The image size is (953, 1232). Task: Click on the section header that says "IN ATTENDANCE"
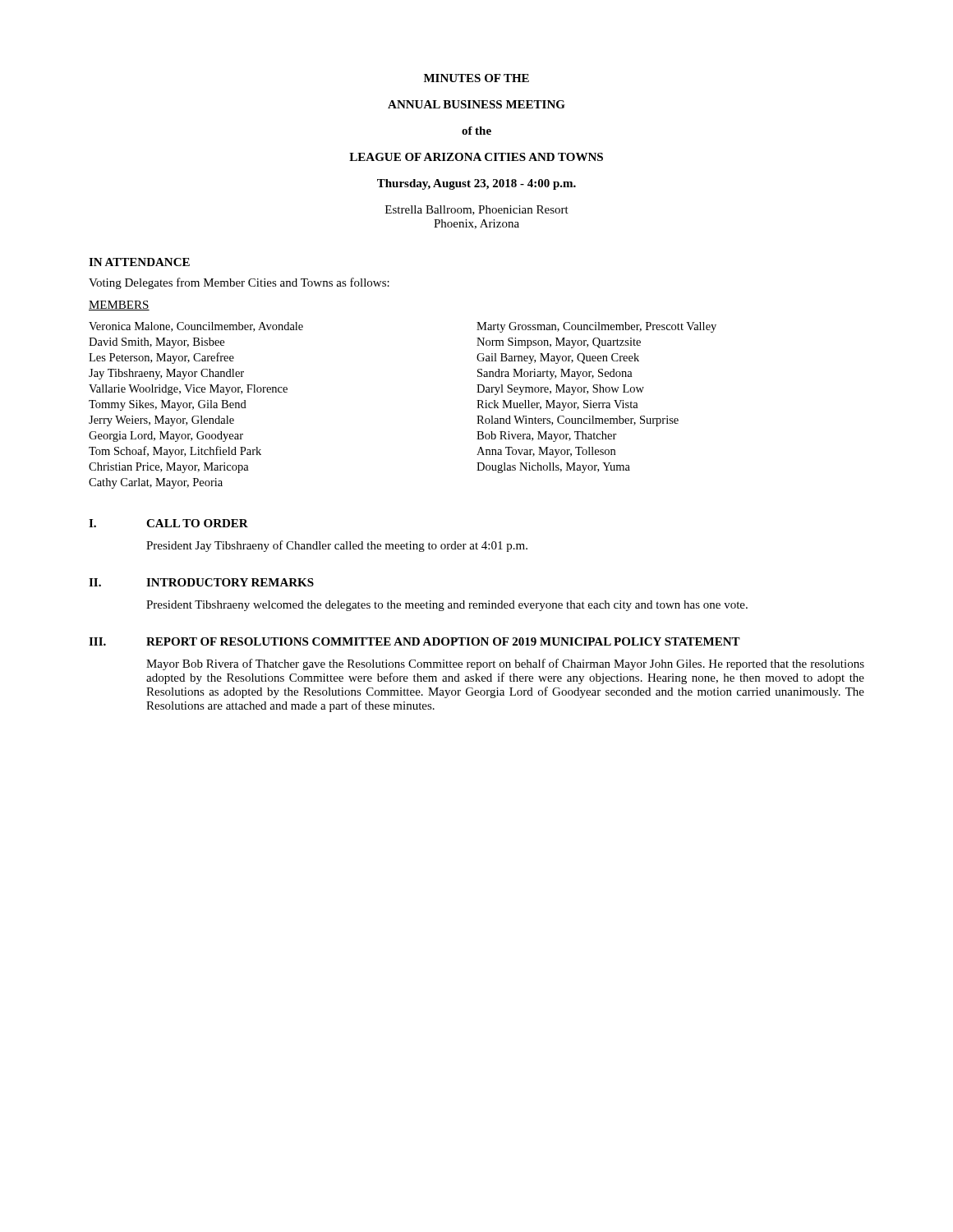(x=139, y=262)
